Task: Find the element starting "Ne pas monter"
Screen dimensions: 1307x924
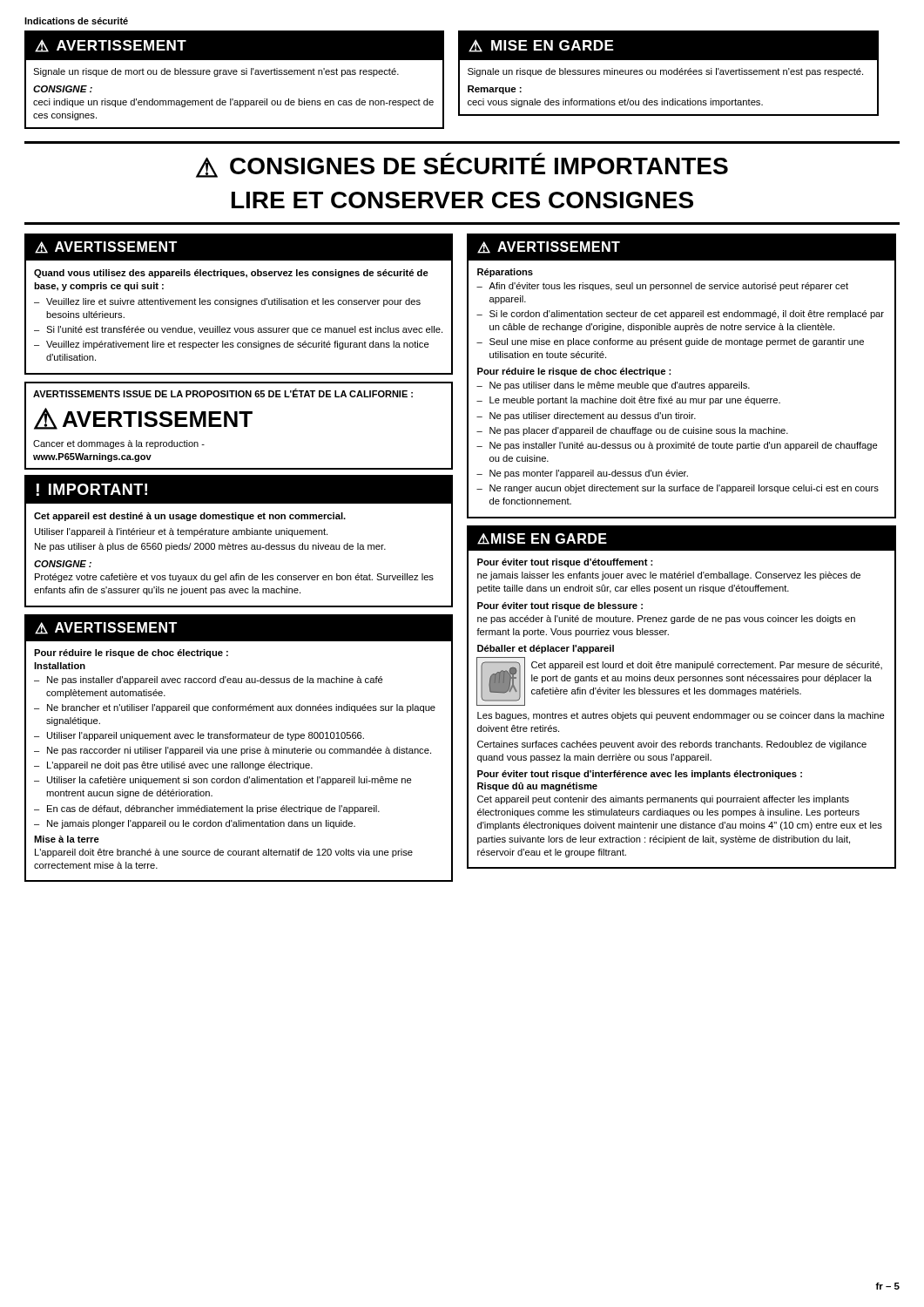Action: click(589, 473)
